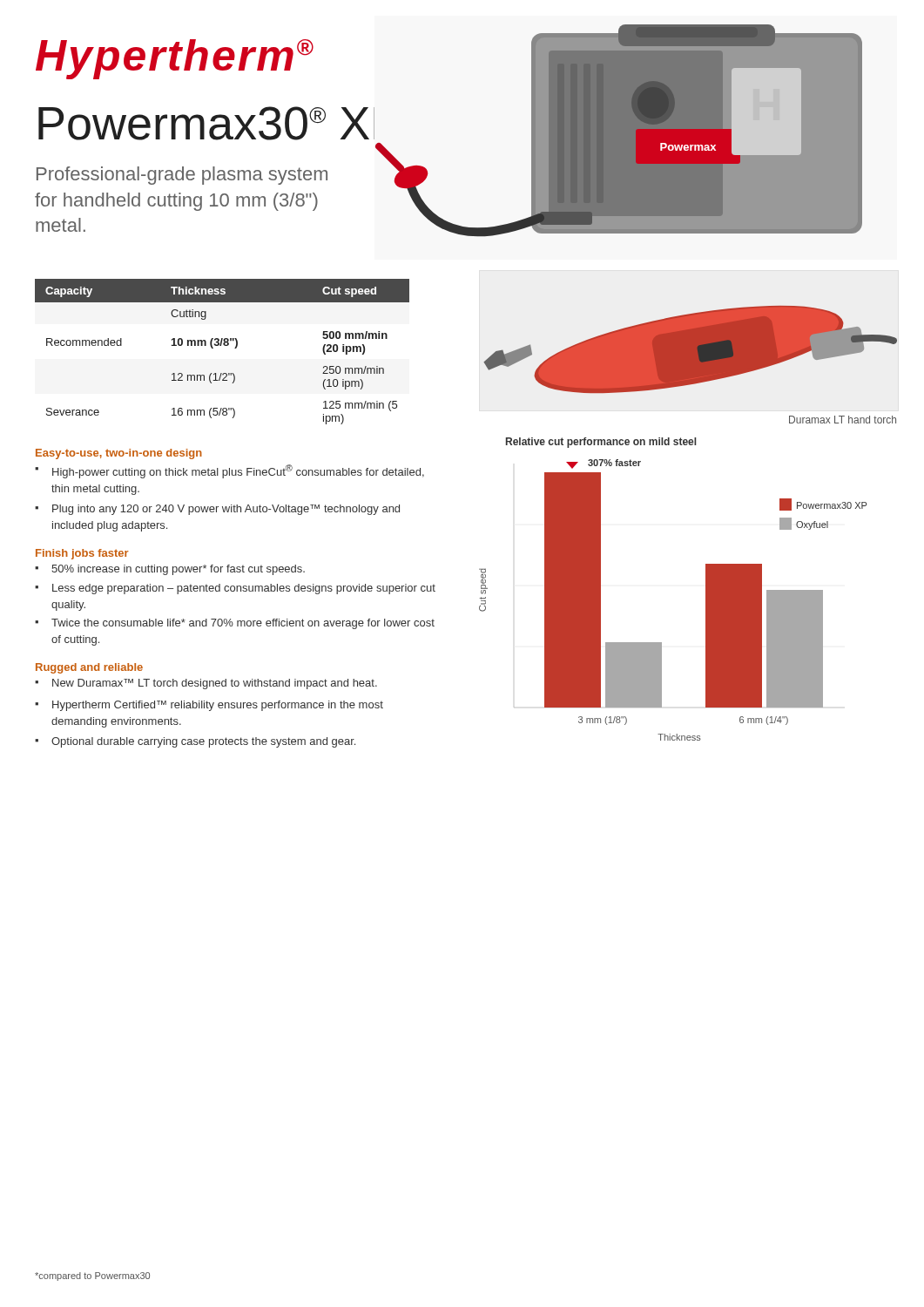Click on the title with the text "Powermax30® XP"
This screenshot has height=1307, width=924.
click(218, 123)
